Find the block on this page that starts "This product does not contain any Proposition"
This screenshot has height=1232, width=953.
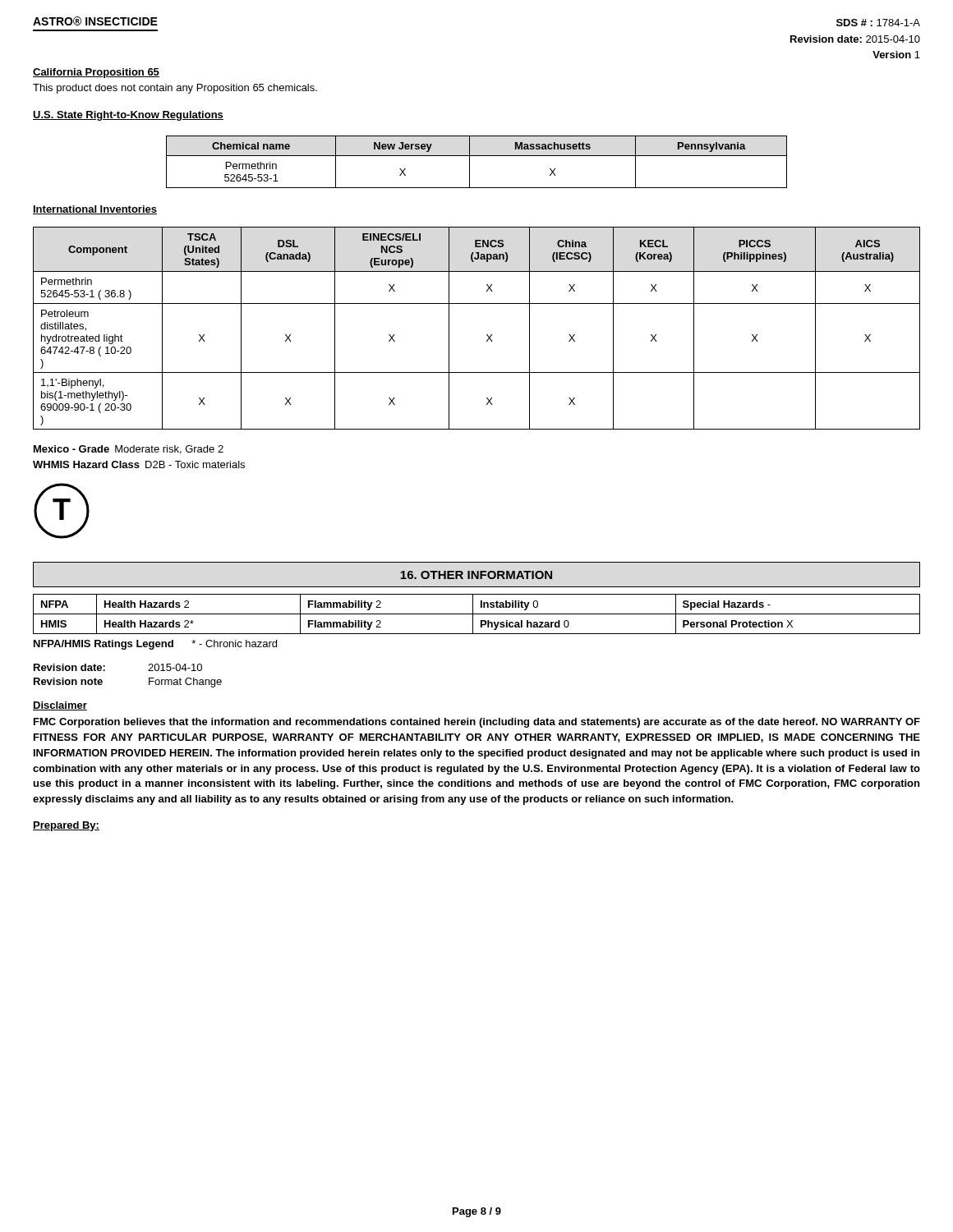click(175, 87)
